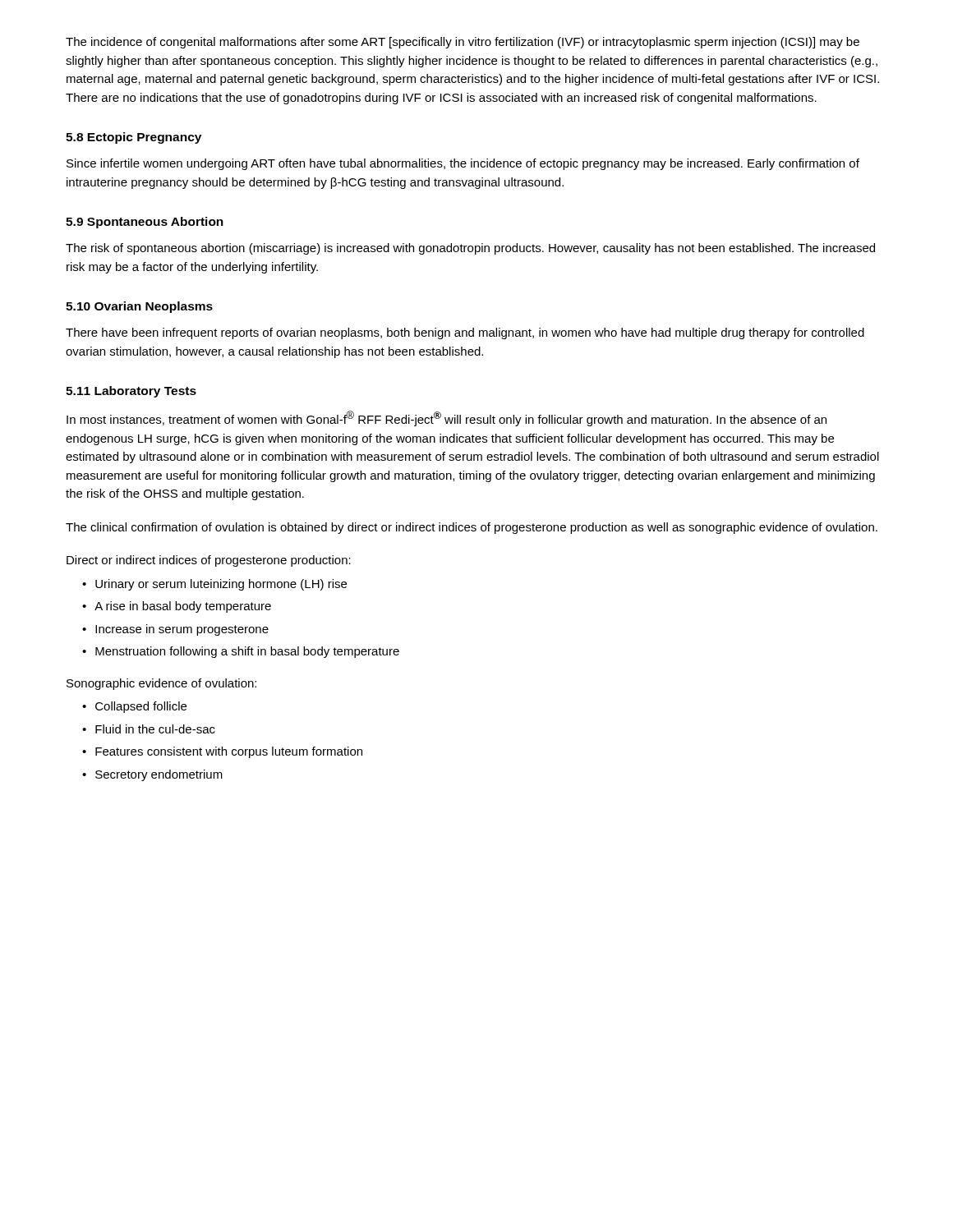Viewport: 953px width, 1232px height.
Task: Locate the text block starting "5.8 Ectopic Pregnancy"
Action: (x=134, y=137)
